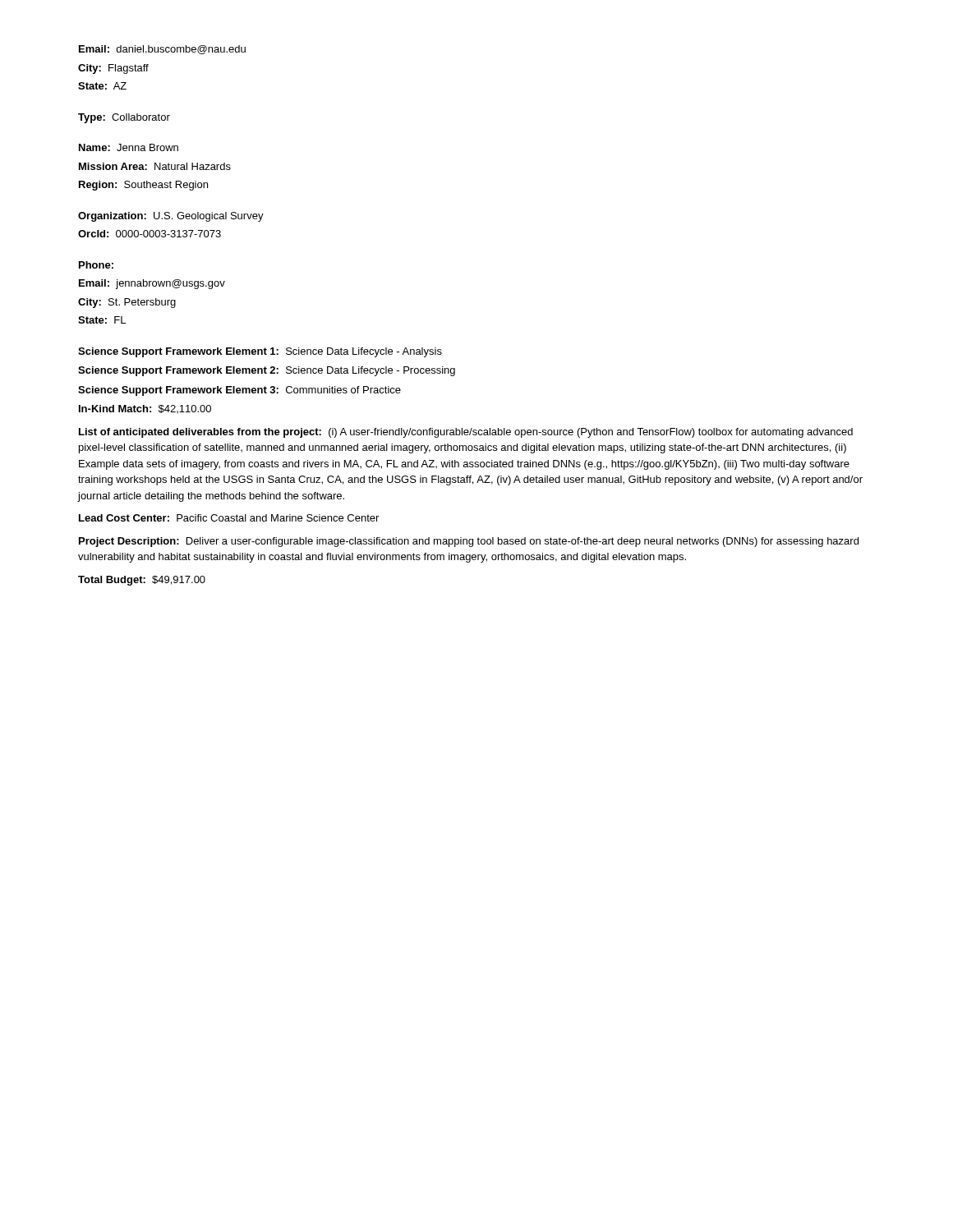Locate the text "State: AZ"
Viewport: 953px width, 1232px height.
point(102,86)
